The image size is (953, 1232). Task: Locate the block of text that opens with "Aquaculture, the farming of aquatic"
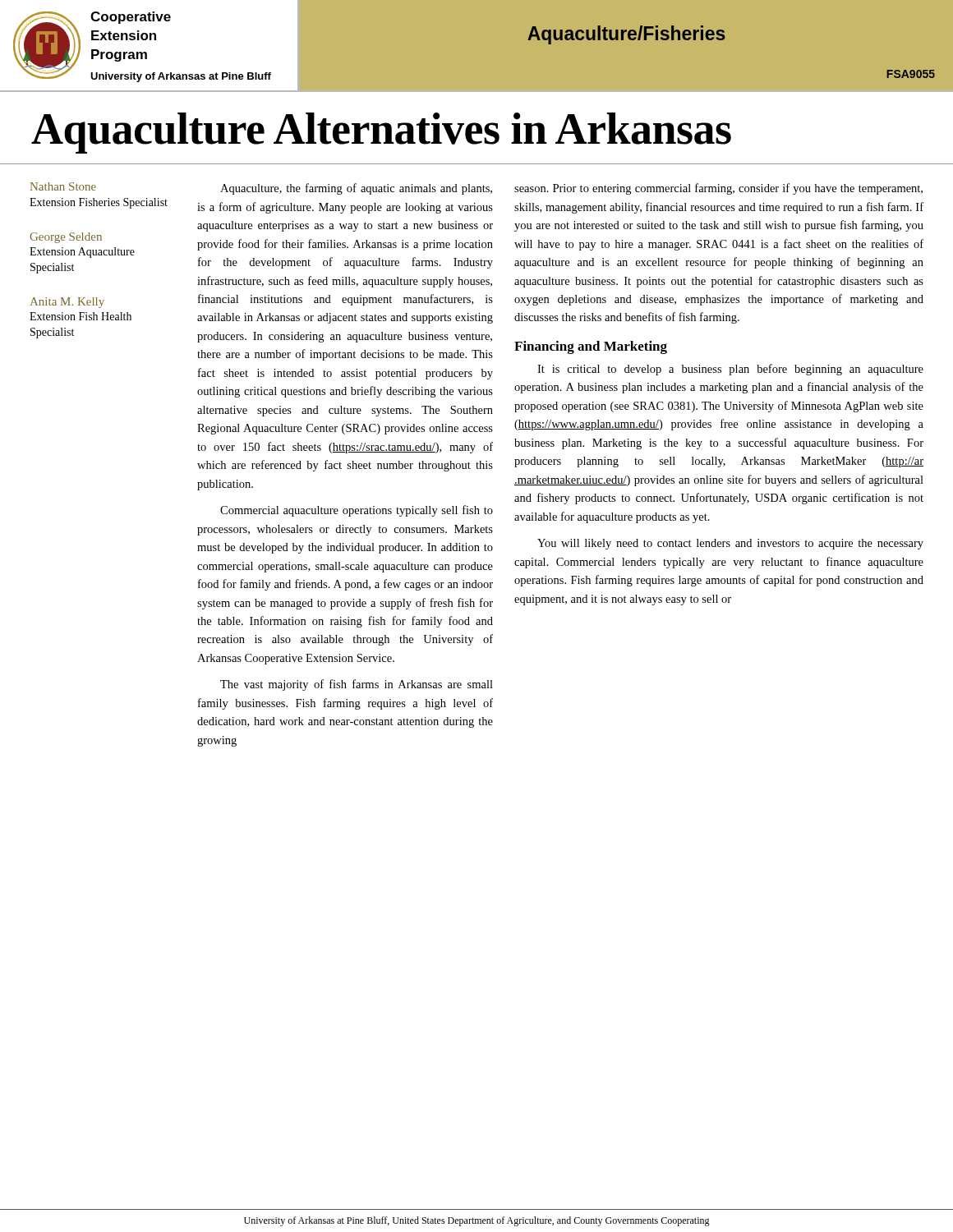[345, 336]
